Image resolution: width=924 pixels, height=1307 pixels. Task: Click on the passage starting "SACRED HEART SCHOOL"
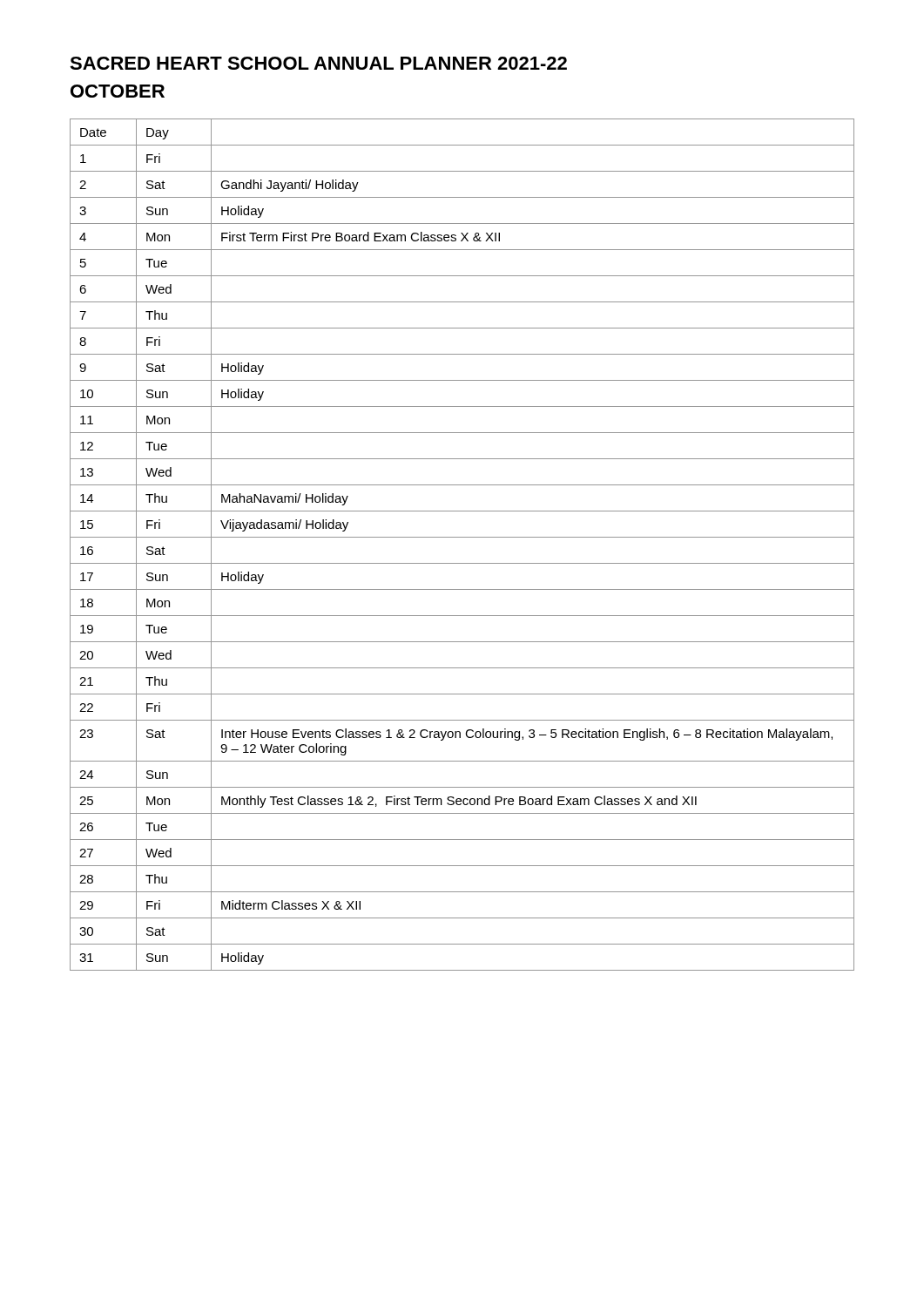pyautogui.click(x=462, y=78)
